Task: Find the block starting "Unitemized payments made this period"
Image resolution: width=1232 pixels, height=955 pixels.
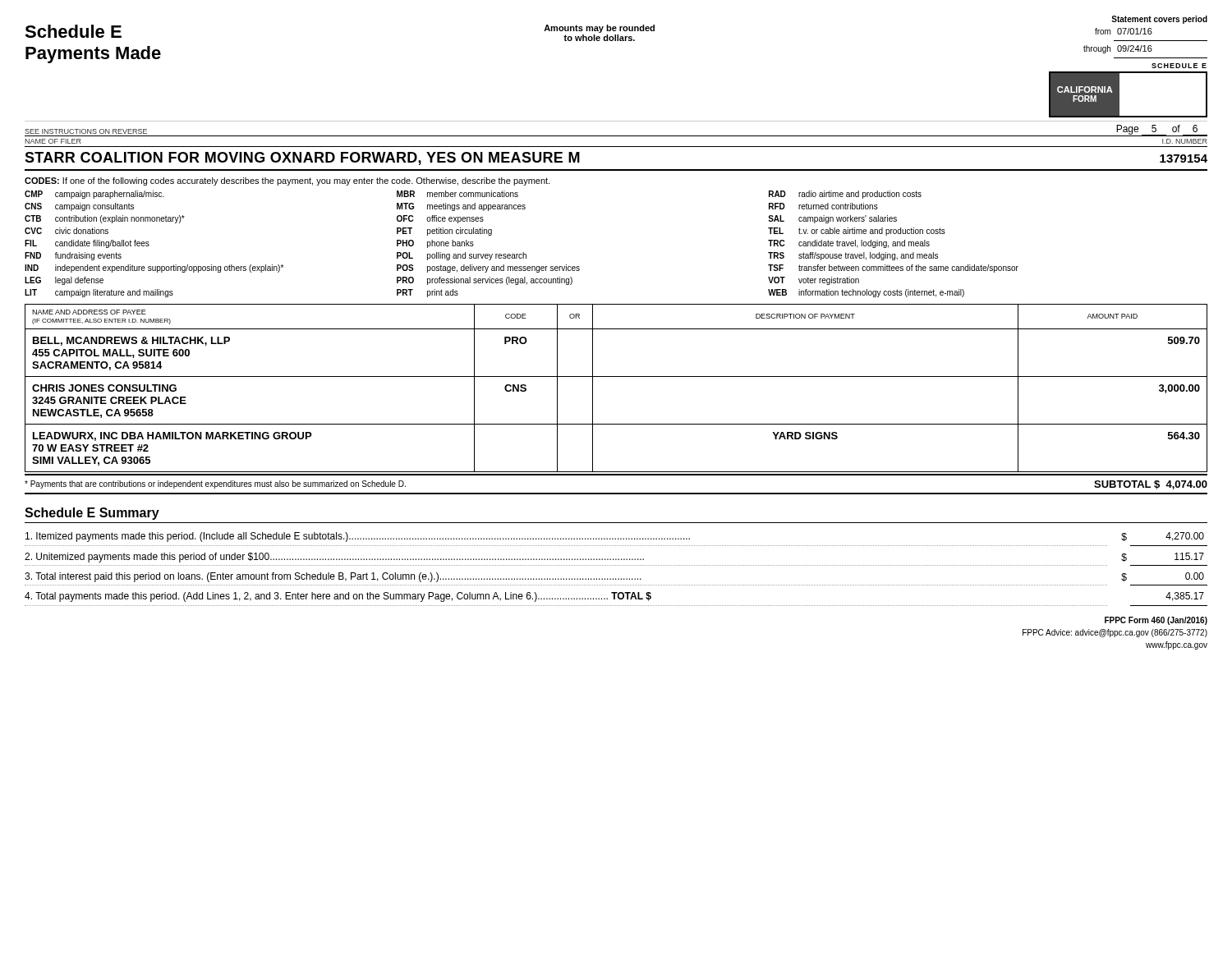Action: pyautogui.click(x=616, y=557)
